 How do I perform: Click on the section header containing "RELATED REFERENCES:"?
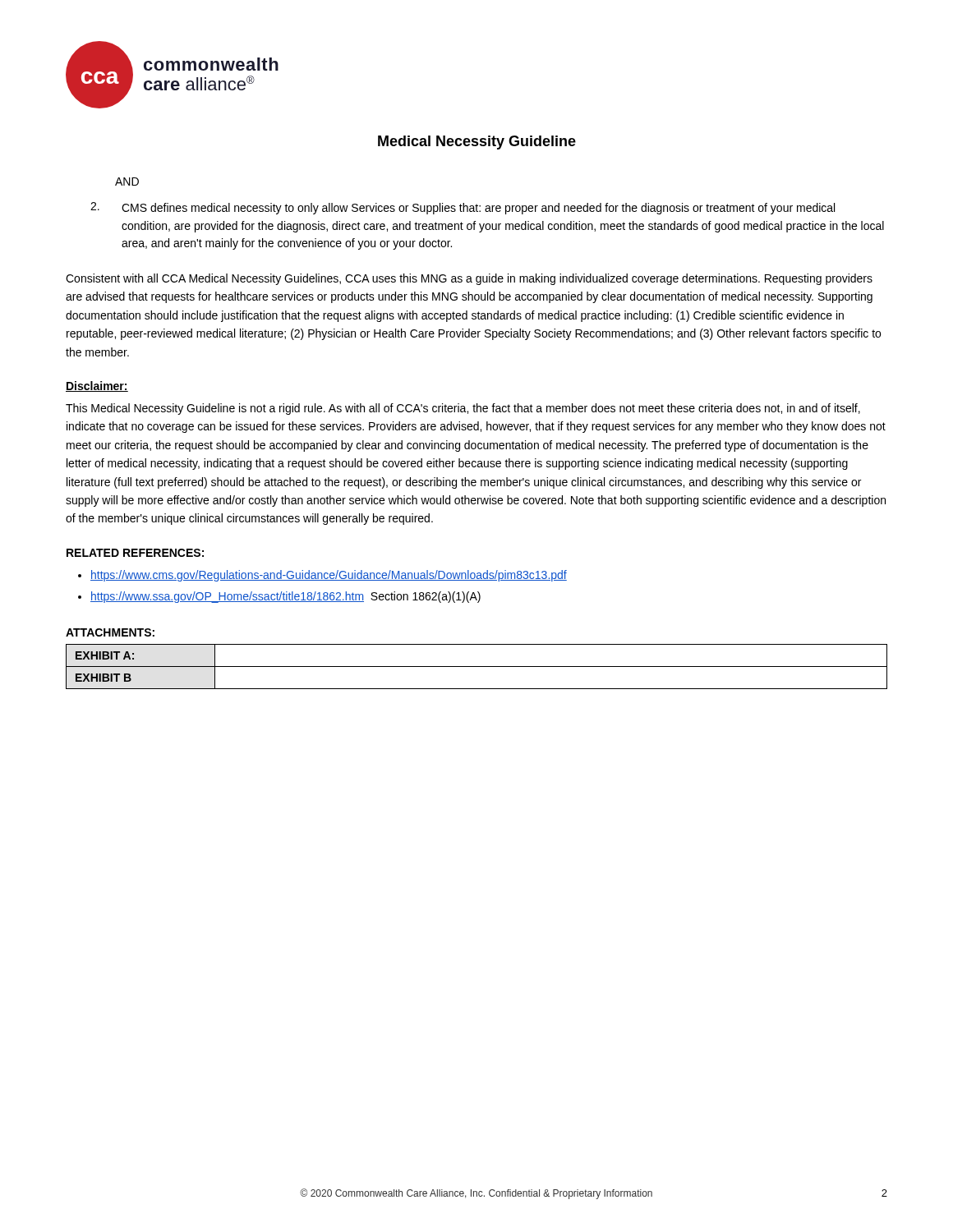pos(135,553)
